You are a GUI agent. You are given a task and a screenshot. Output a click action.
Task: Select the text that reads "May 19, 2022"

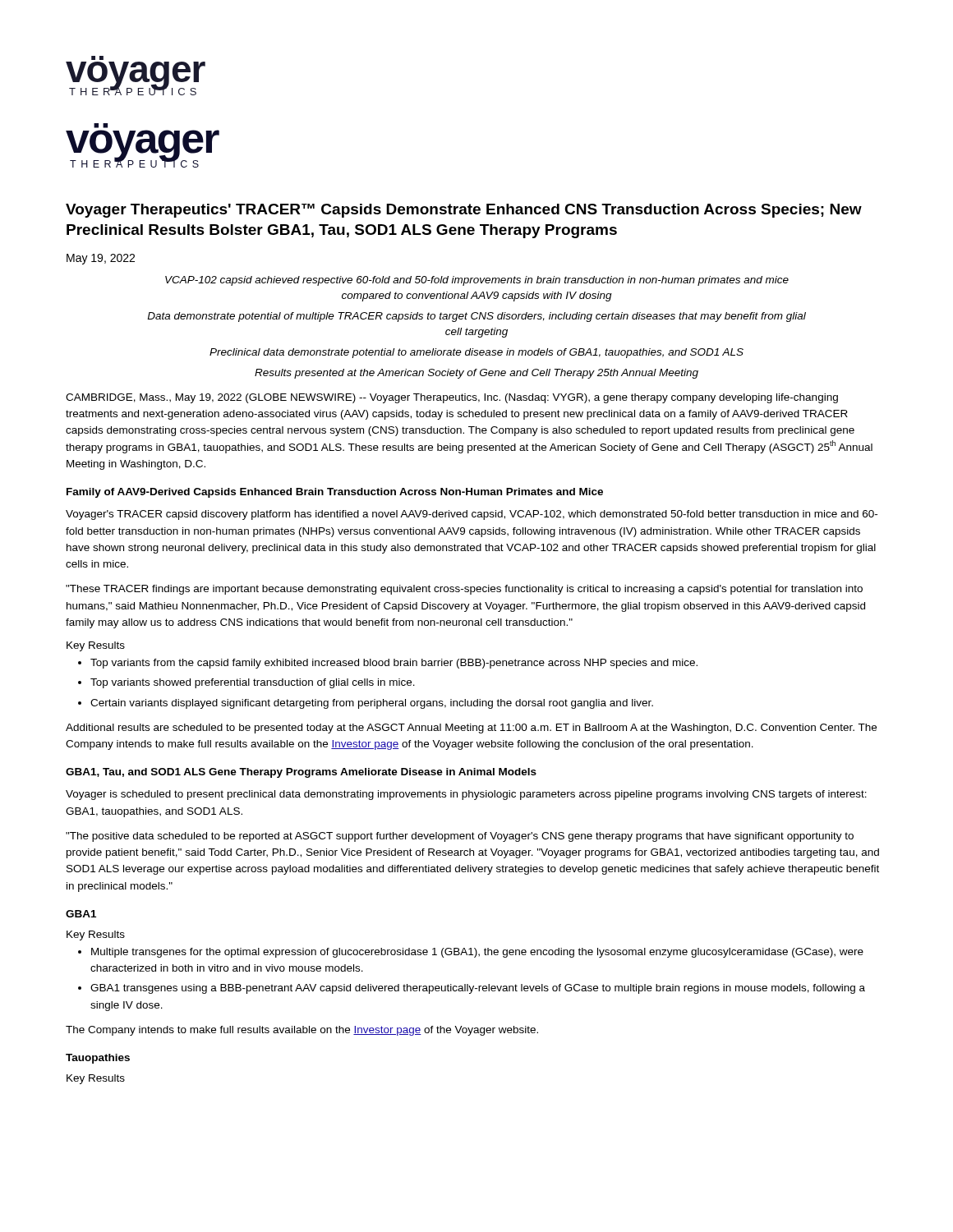point(101,258)
